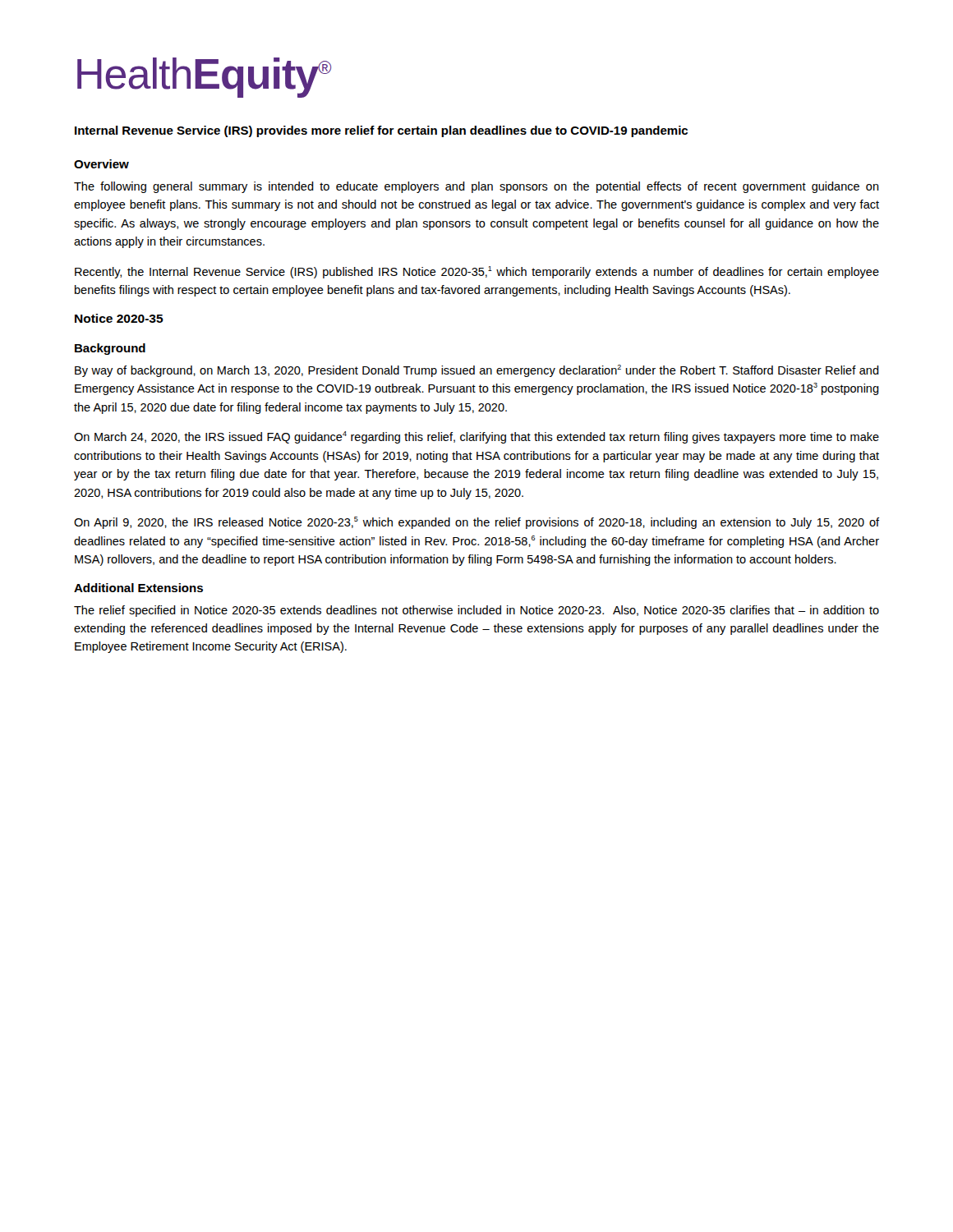Where is the passage that starts "The following general summary is"?
953x1232 pixels.
pyautogui.click(x=476, y=214)
